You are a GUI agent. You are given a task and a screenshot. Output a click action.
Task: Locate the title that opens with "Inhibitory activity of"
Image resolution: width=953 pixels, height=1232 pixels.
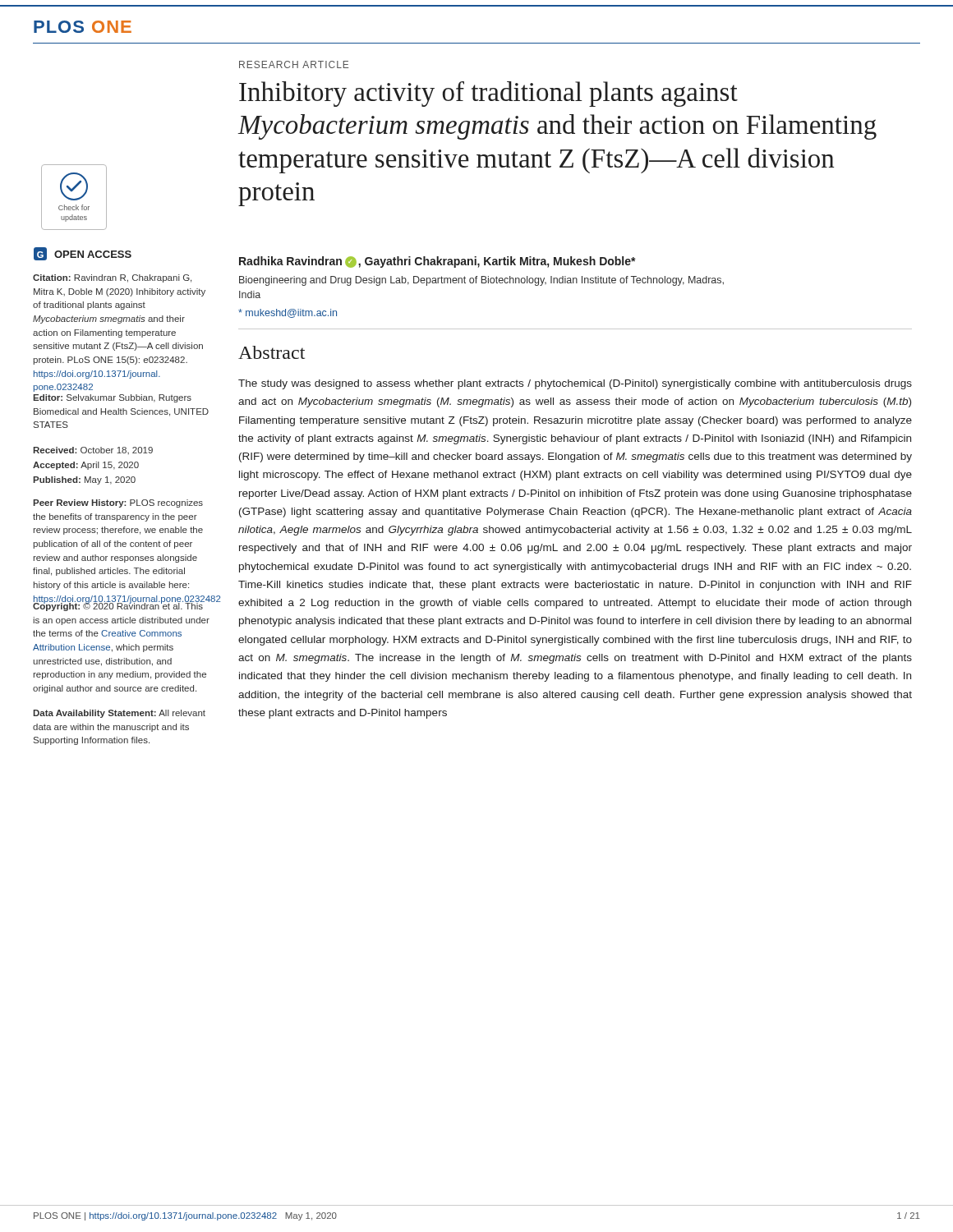[x=558, y=142]
